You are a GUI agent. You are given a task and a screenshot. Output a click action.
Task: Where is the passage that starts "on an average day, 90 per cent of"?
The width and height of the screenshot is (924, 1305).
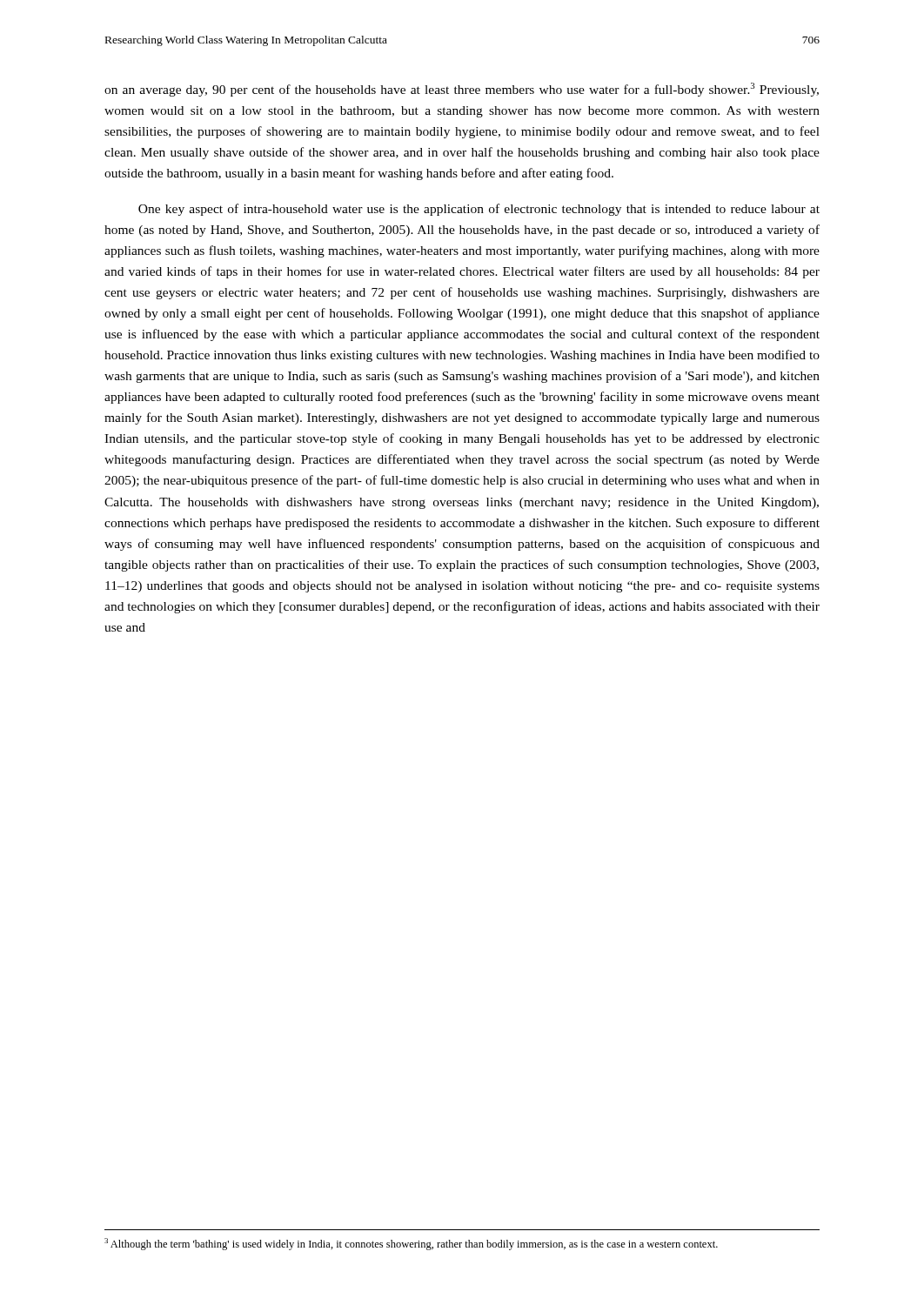(x=462, y=131)
